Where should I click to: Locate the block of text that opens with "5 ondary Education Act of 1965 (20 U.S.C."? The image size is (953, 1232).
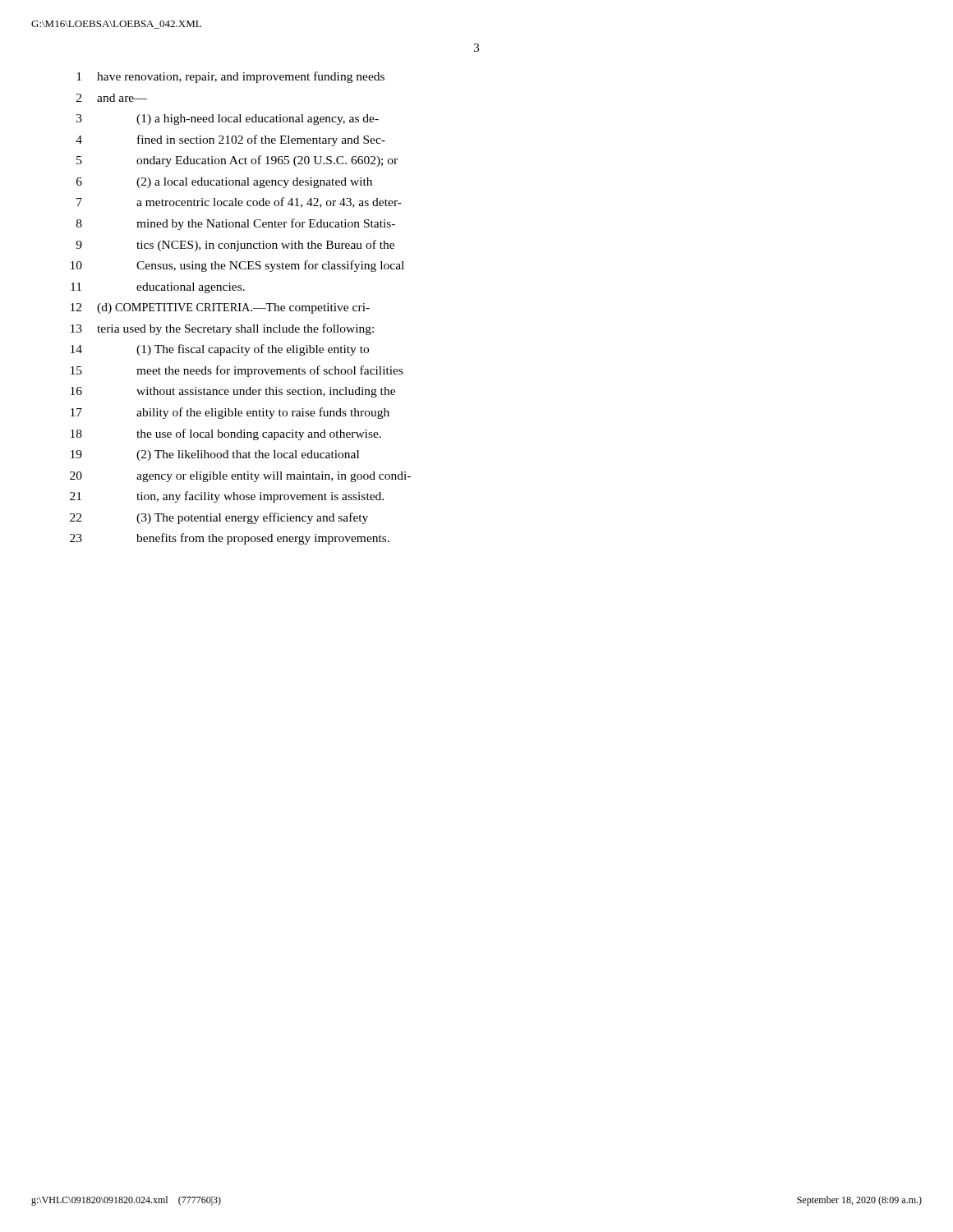pos(237,161)
